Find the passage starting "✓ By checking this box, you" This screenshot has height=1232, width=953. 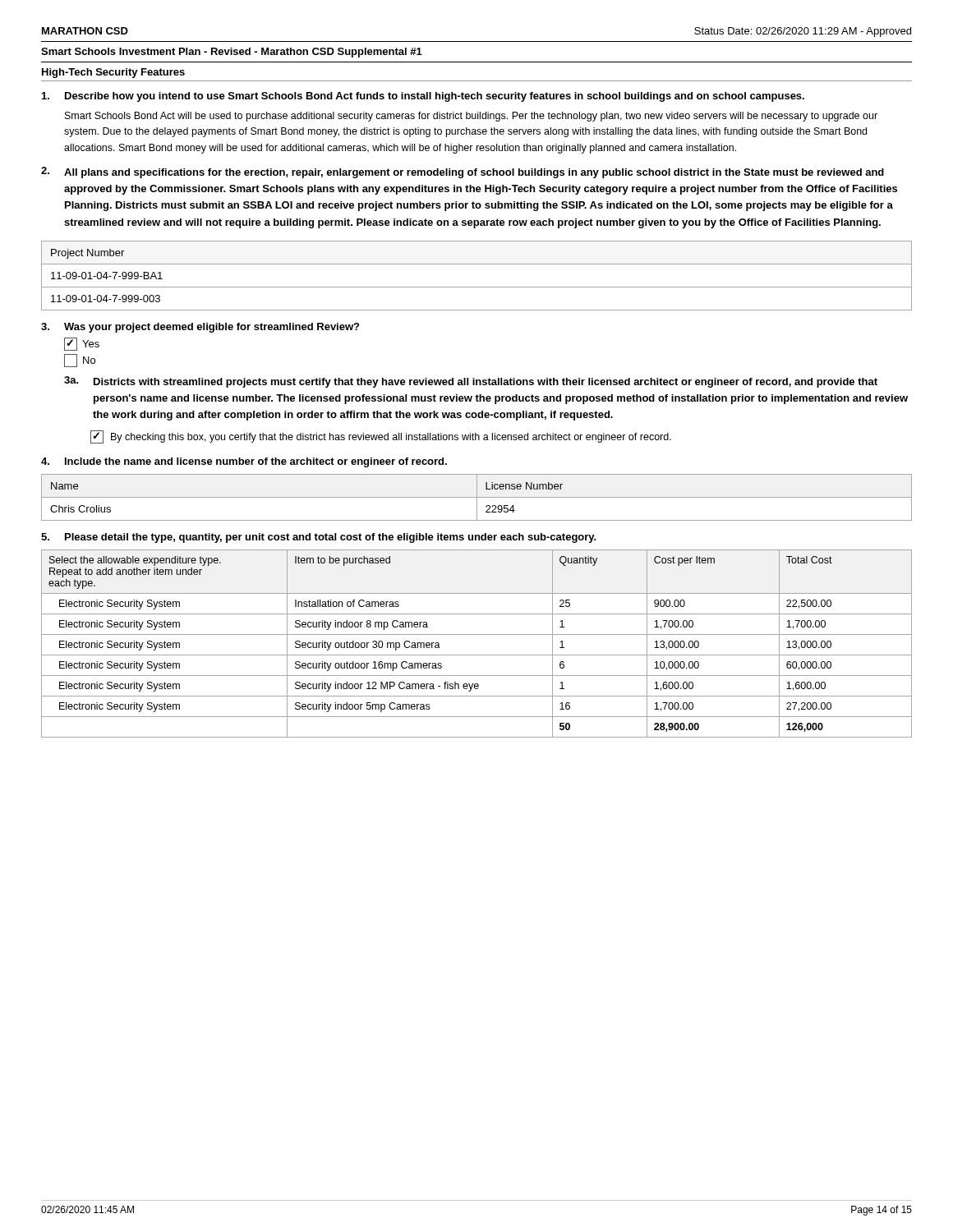click(381, 437)
